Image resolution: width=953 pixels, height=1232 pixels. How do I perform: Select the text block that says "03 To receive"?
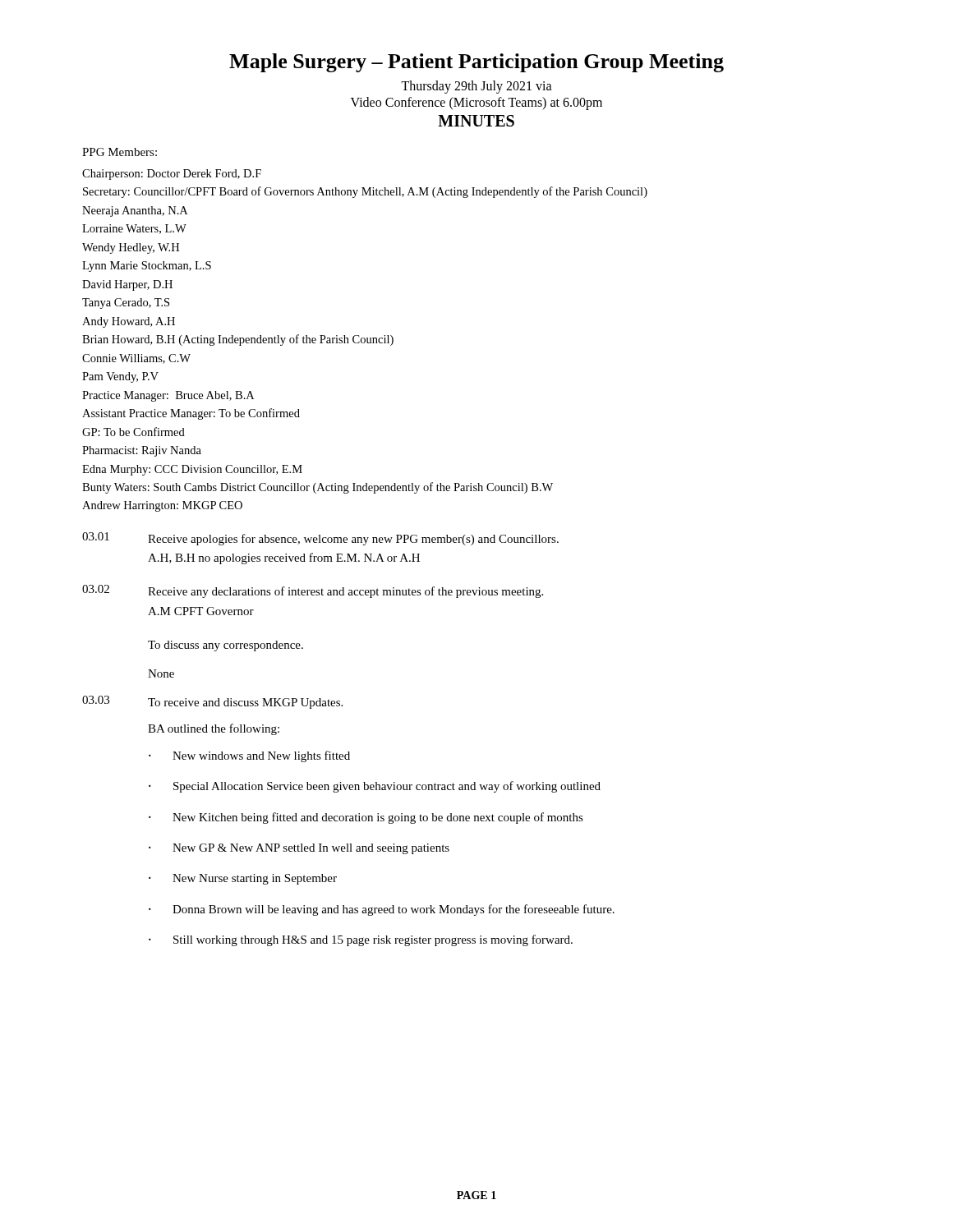tap(212, 702)
